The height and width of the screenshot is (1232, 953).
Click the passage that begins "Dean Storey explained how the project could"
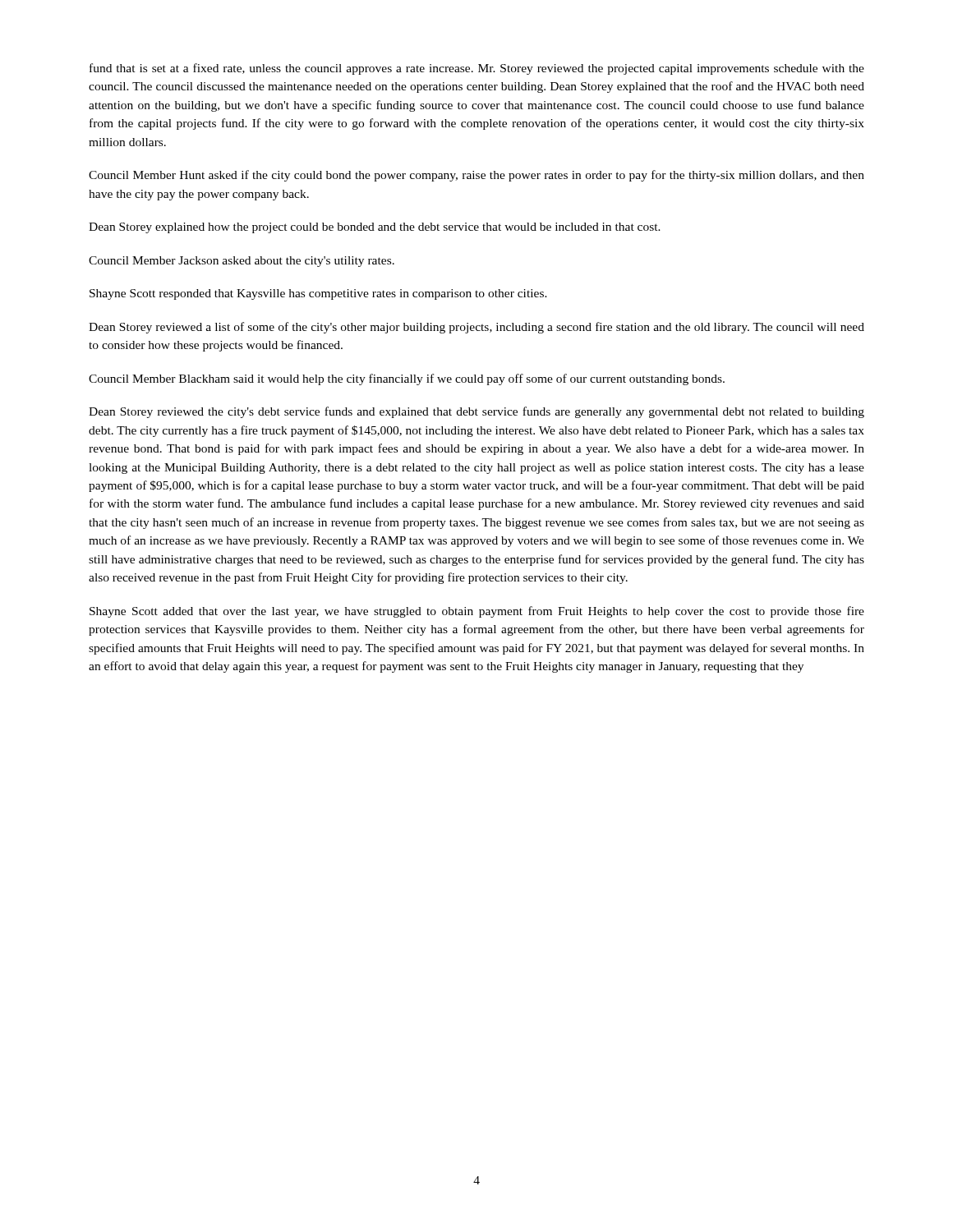[375, 227]
